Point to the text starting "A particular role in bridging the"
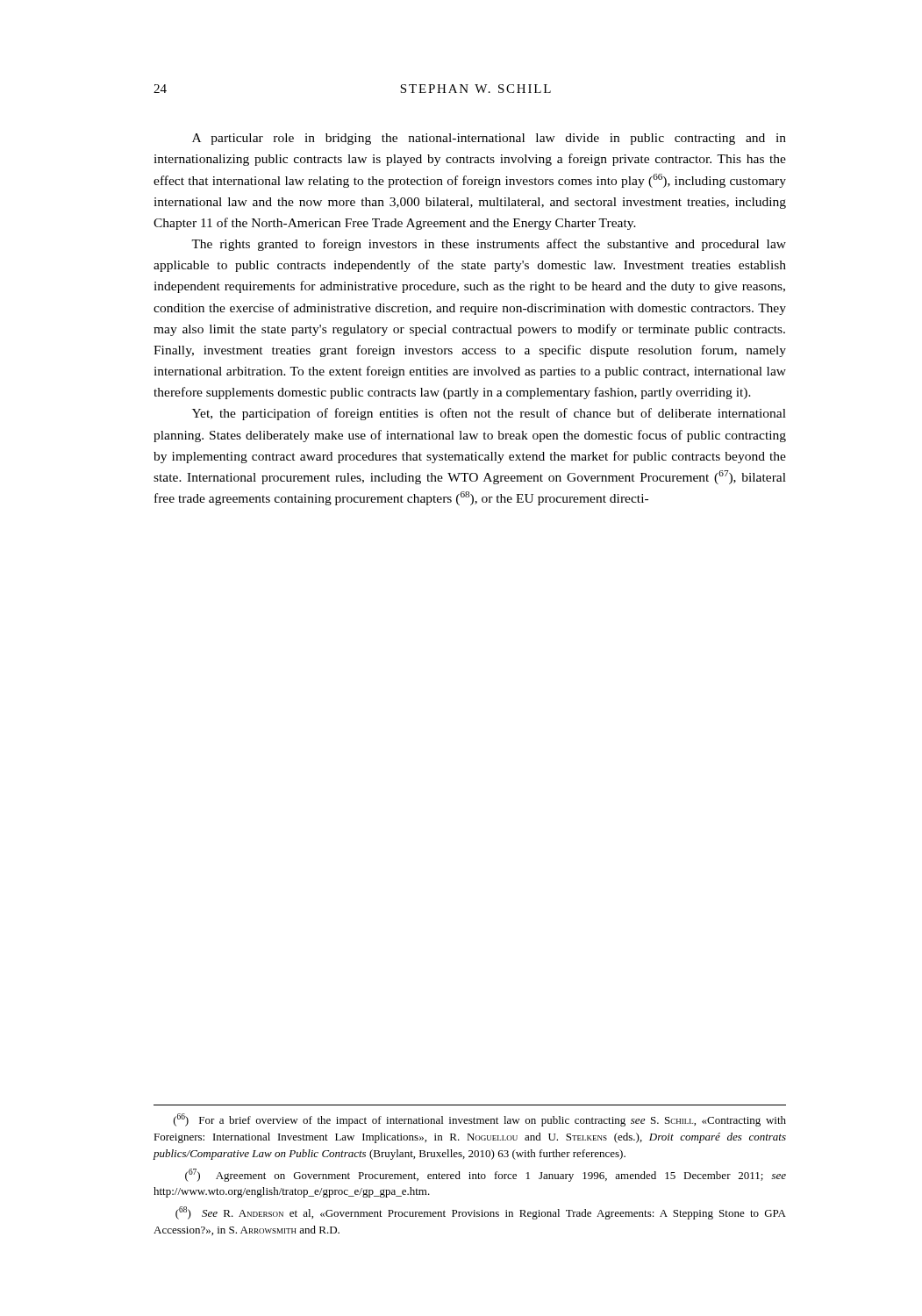The height and width of the screenshot is (1316, 922). 470,180
